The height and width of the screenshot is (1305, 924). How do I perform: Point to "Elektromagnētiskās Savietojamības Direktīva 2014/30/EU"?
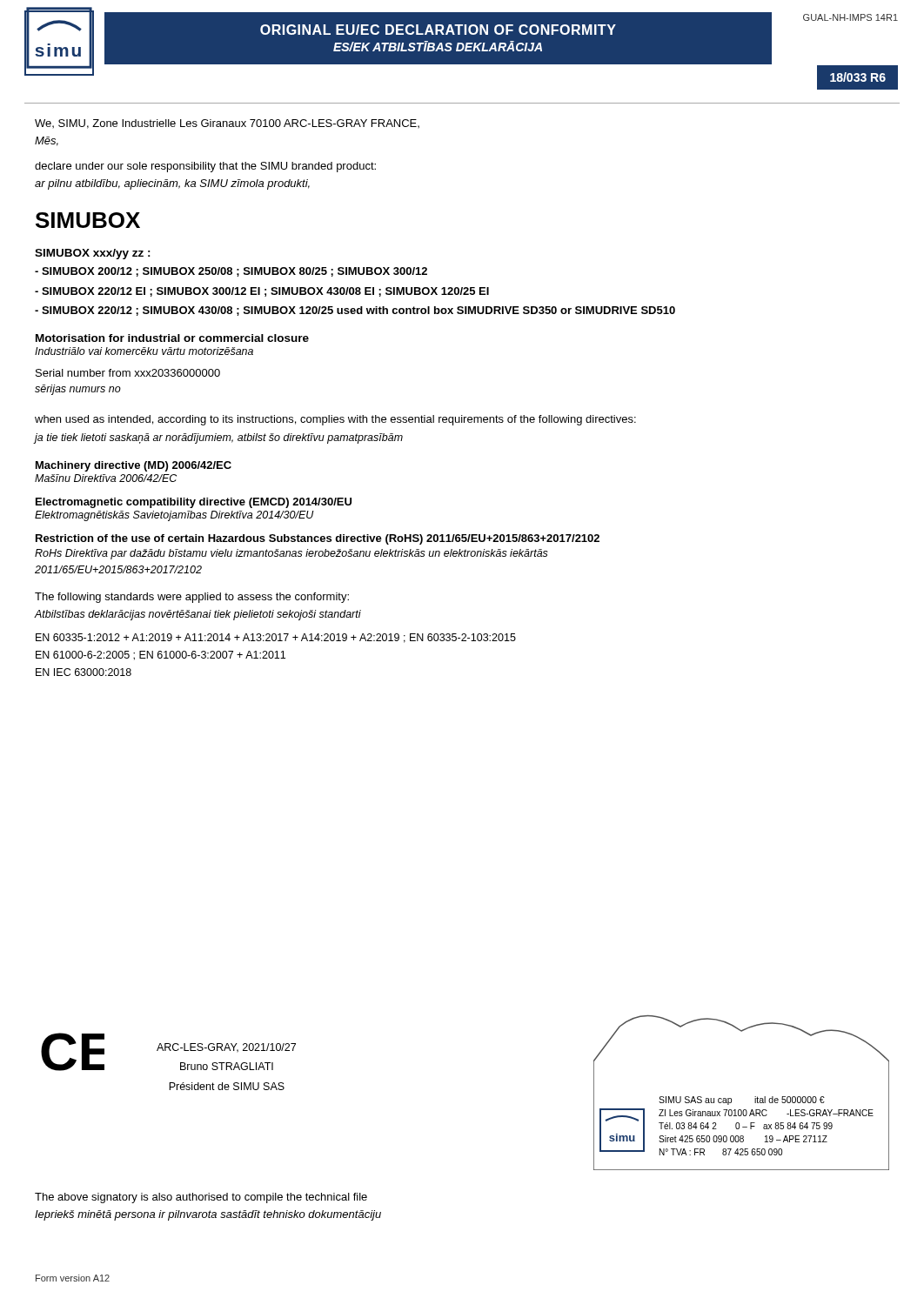pyautogui.click(x=174, y=515)
